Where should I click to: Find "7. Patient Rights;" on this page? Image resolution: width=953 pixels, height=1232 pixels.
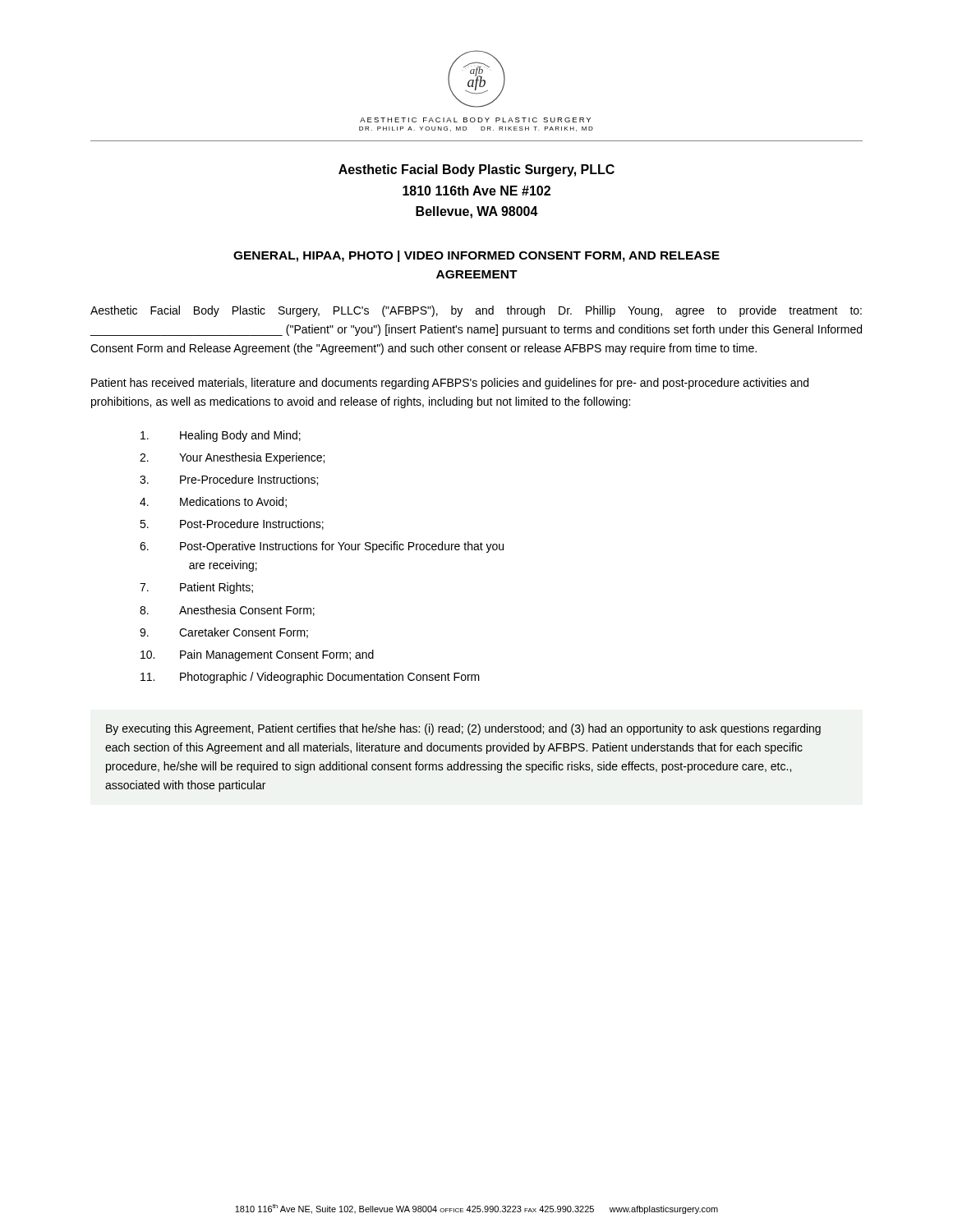tap(196, 588)
